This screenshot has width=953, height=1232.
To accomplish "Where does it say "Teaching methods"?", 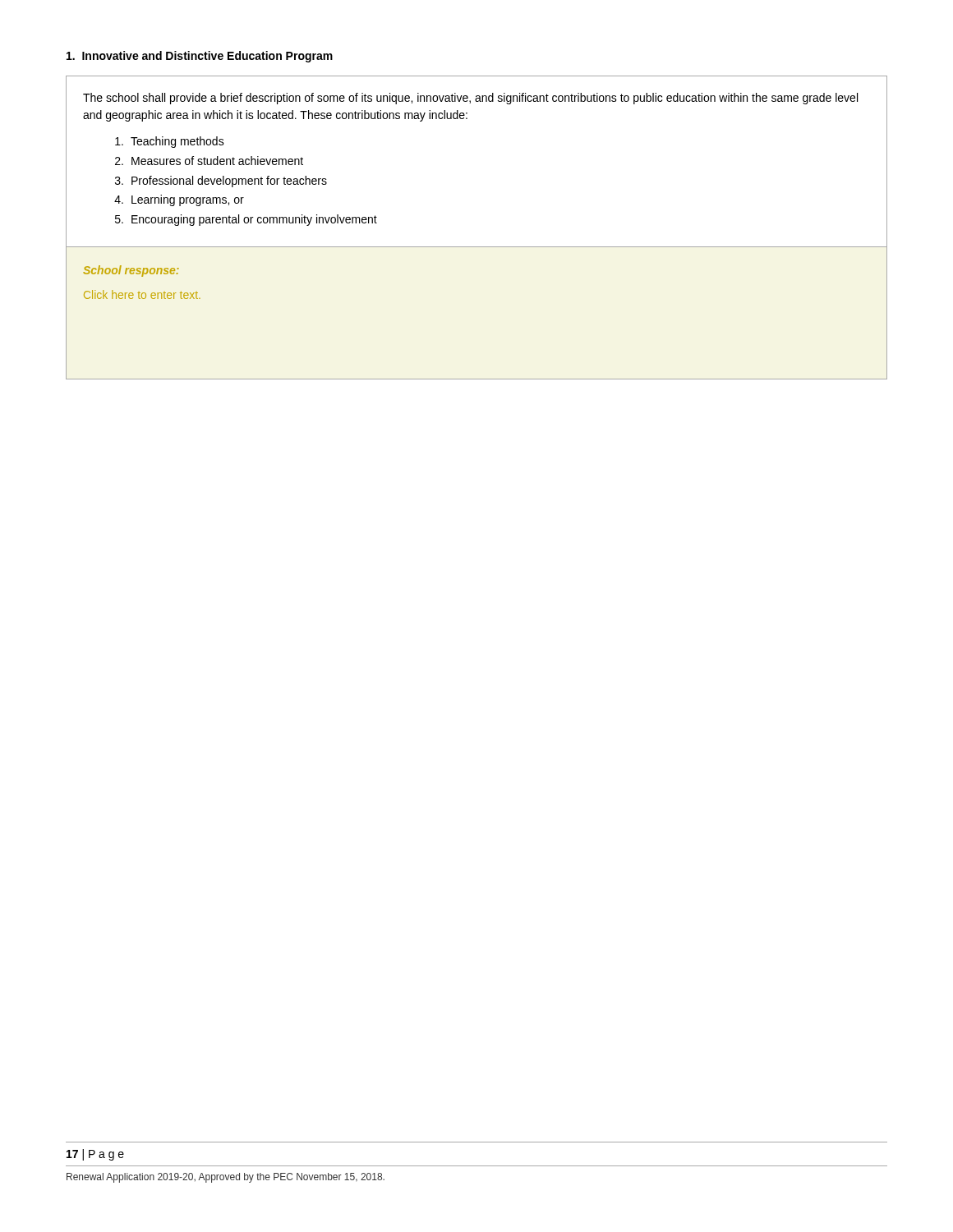I will pyautogui.click(x=167, y=142).
